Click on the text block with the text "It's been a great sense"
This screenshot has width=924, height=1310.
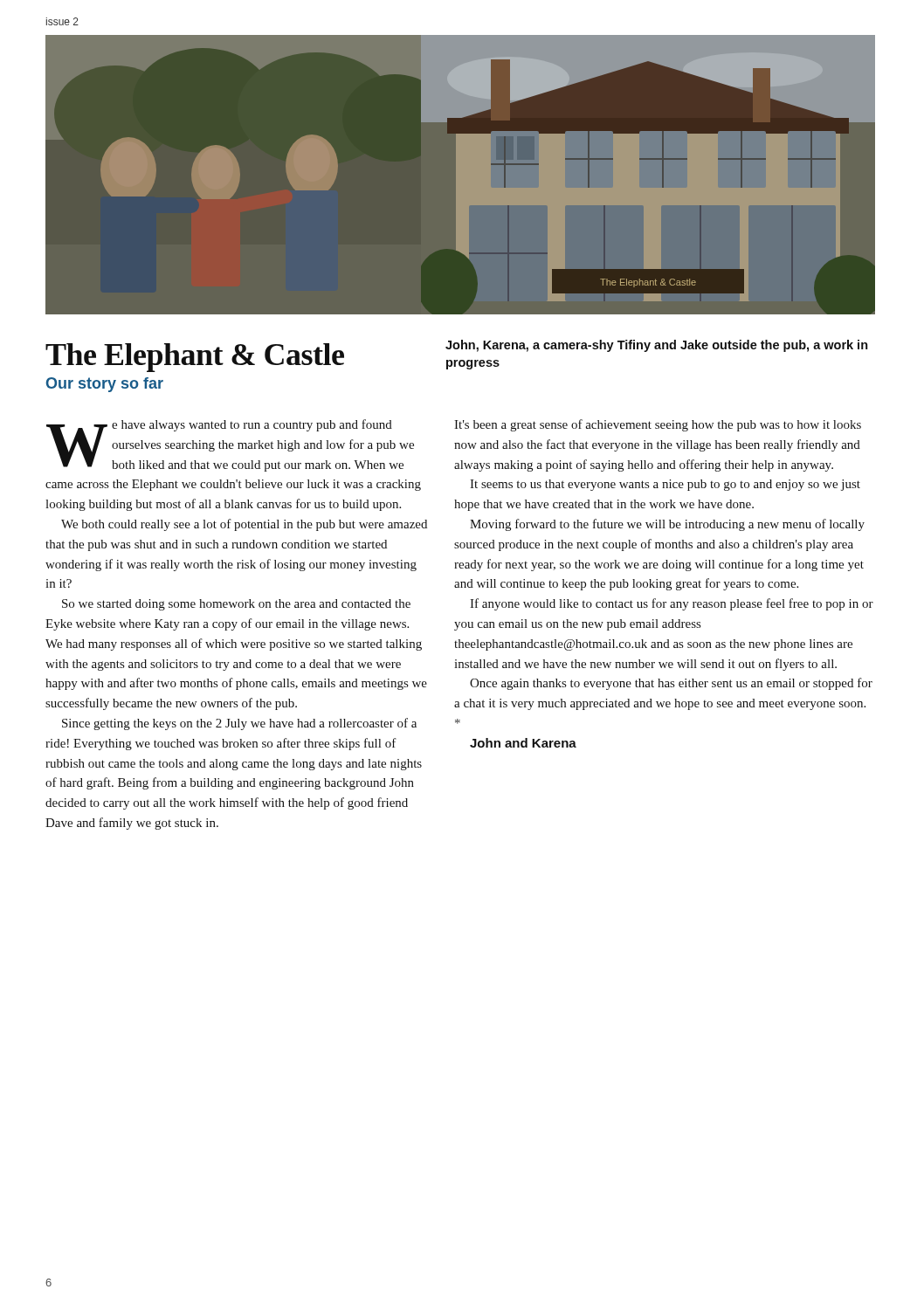tap(665, 584)
